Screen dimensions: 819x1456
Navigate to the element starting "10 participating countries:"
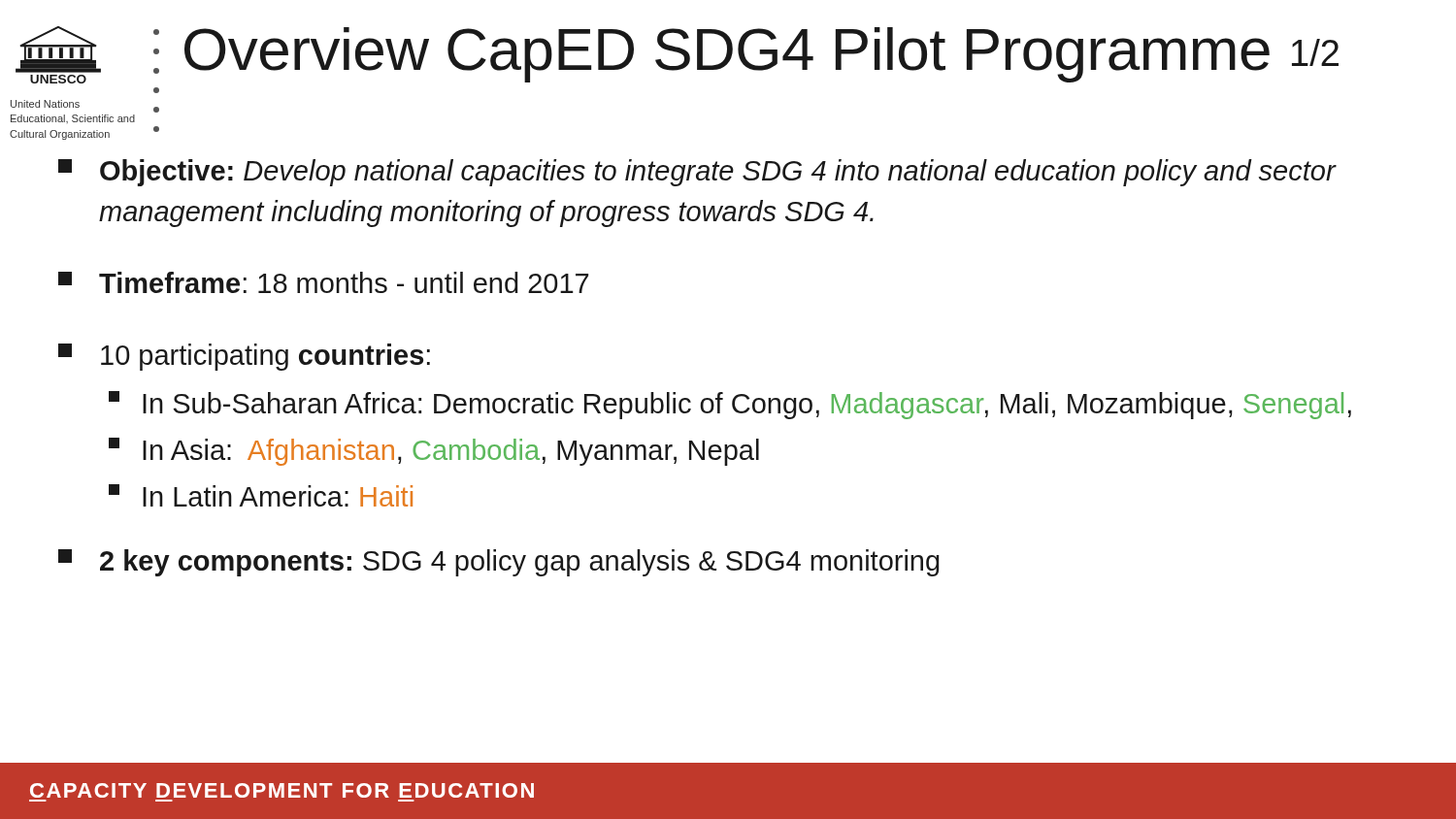[728, 429]
